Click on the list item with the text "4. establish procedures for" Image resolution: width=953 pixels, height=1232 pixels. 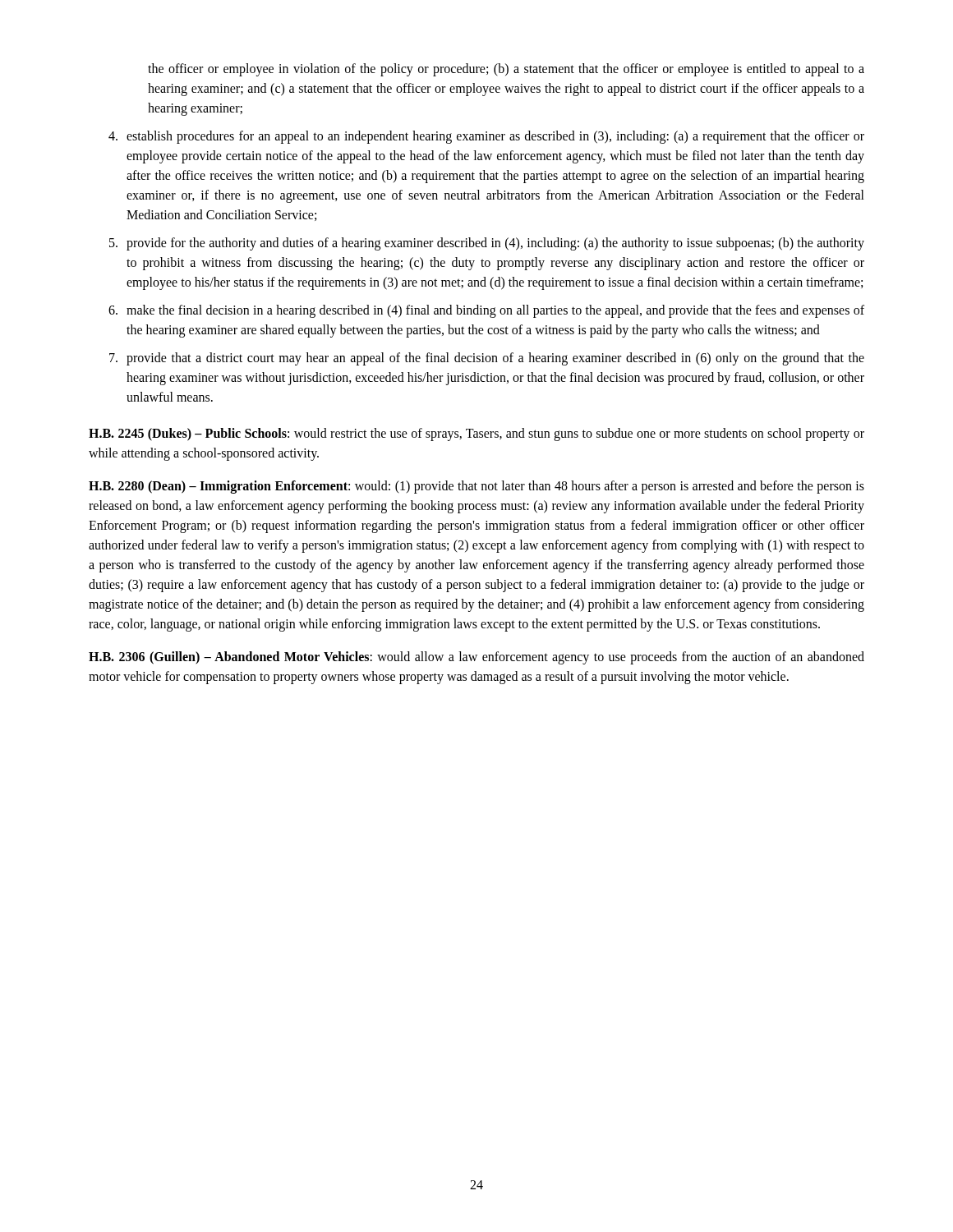[476, 176]
